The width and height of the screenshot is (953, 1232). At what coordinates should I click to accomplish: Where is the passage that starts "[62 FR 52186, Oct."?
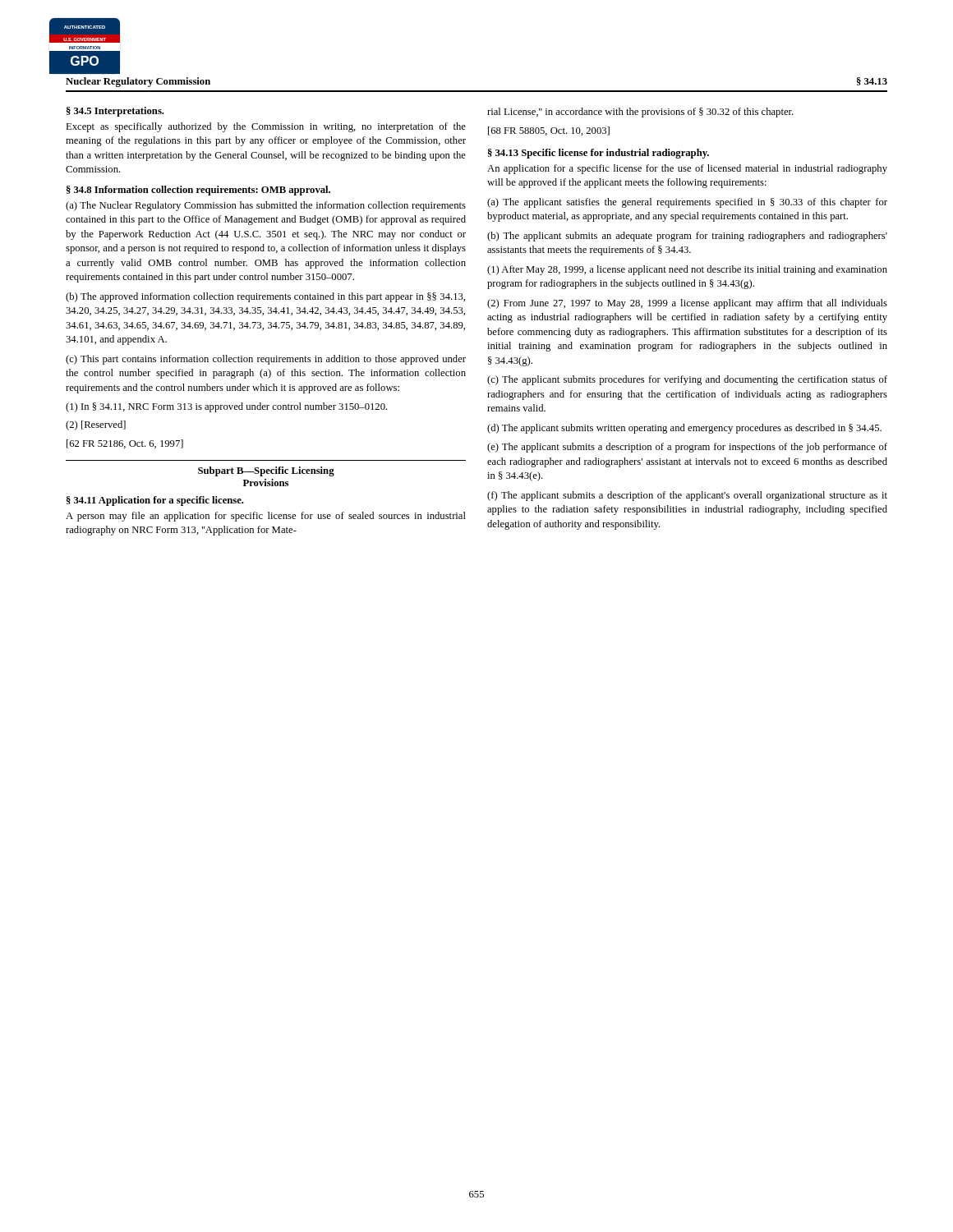(125, 444)
